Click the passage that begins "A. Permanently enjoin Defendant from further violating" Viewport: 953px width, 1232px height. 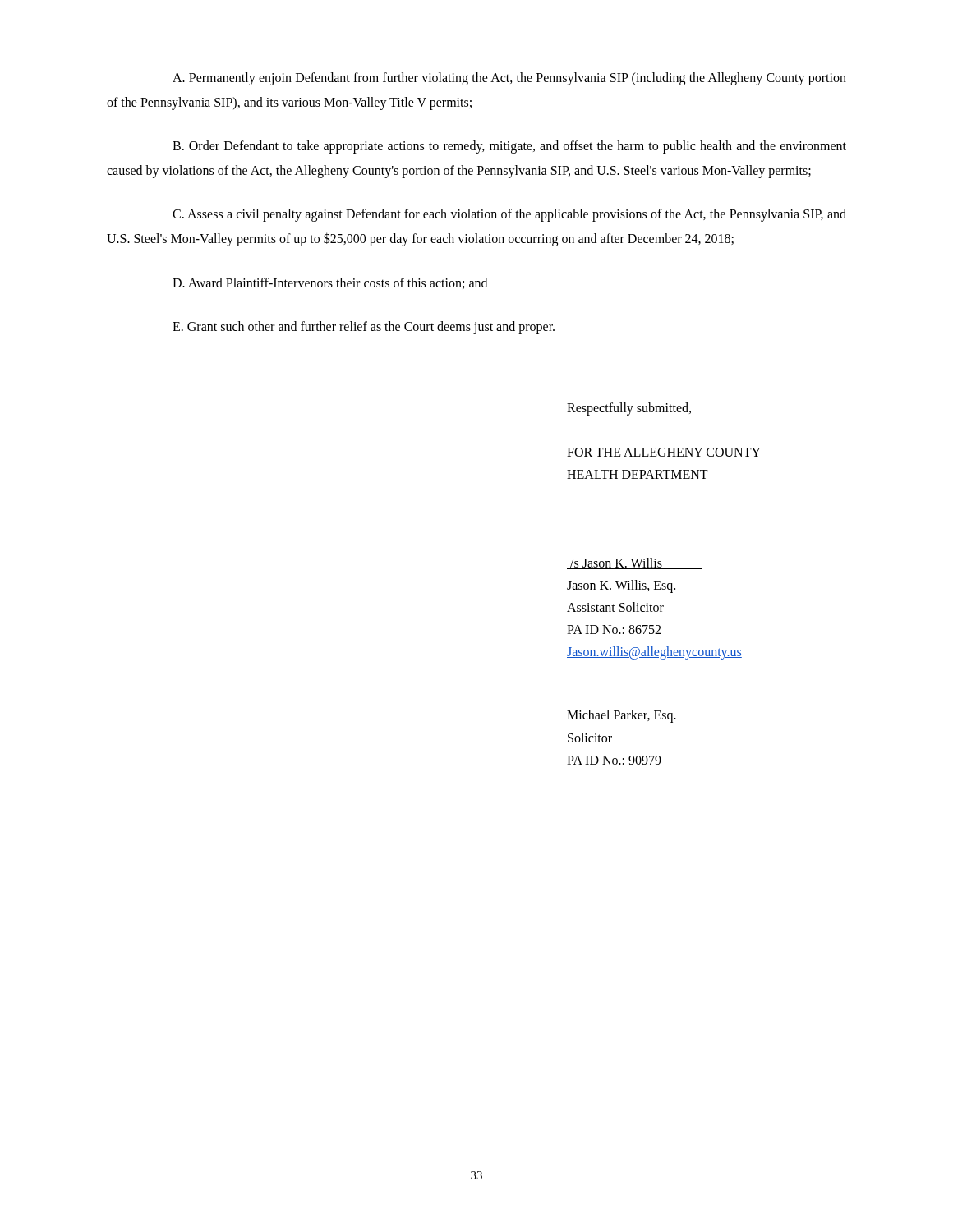[x=476, y=90]
